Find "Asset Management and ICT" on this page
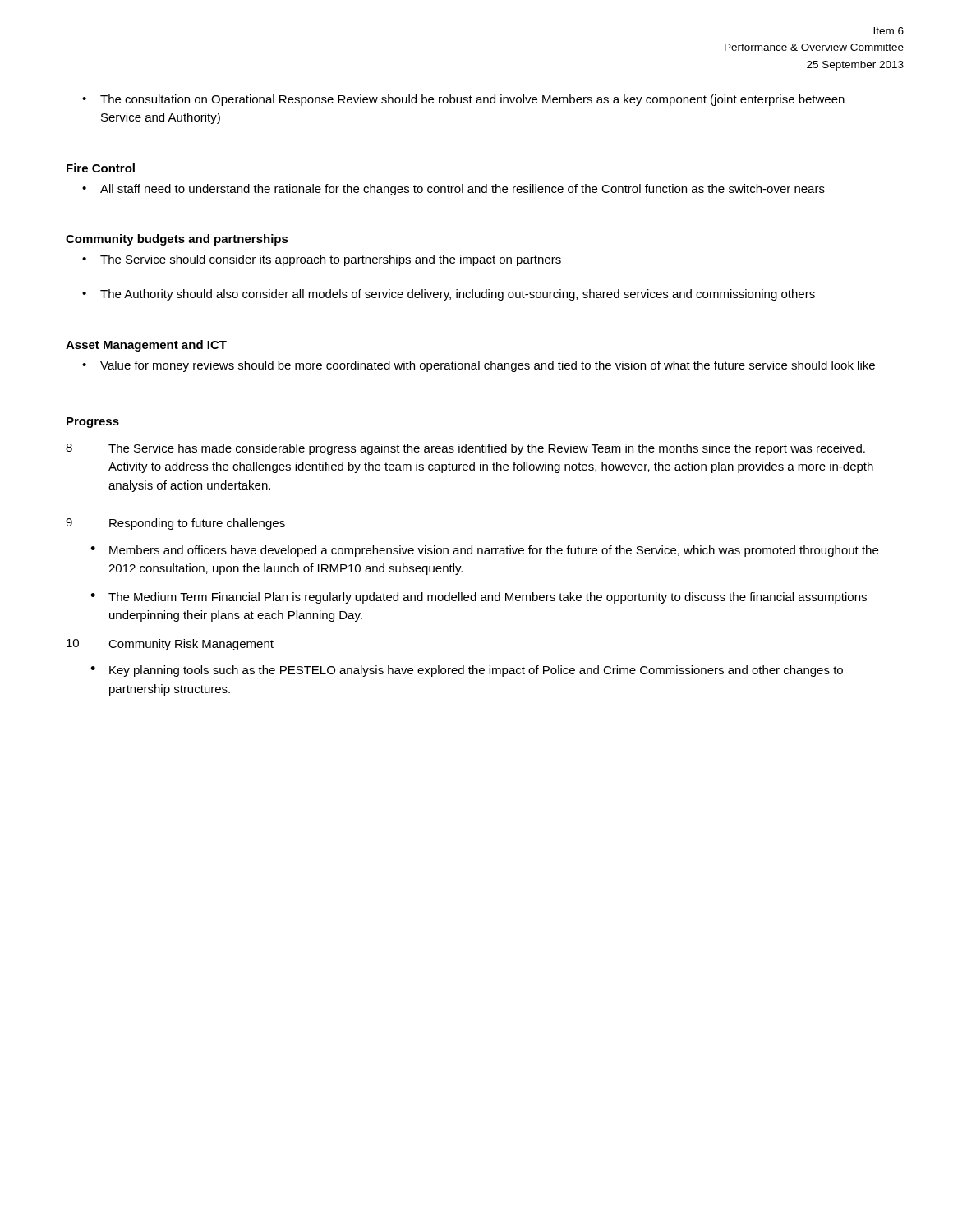Viewport: 953px width, 1232px height. pyautogui.click(x=146, y=344)
